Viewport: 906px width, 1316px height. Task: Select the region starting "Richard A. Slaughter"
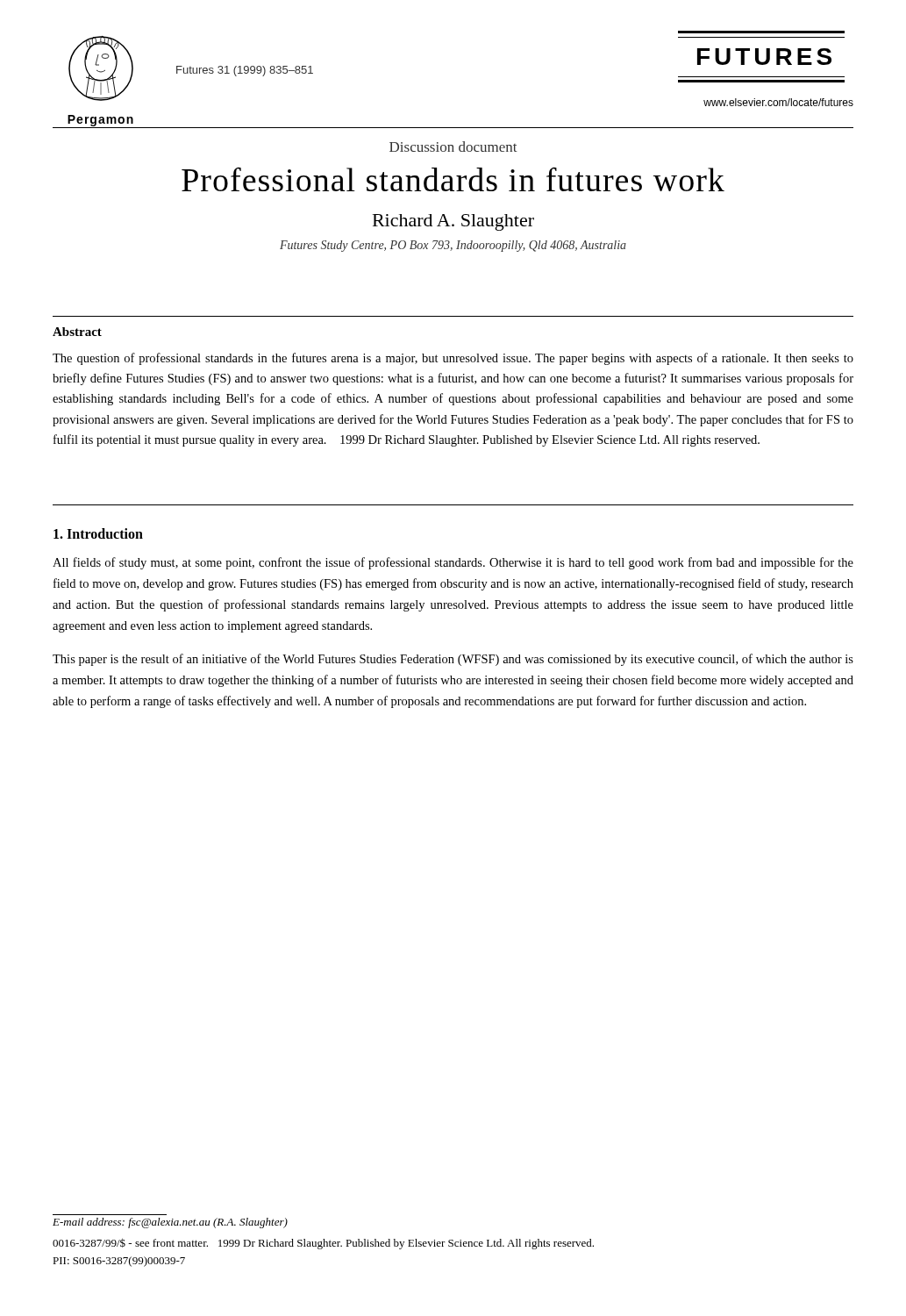pyautogui.click(x=453, y=220)
